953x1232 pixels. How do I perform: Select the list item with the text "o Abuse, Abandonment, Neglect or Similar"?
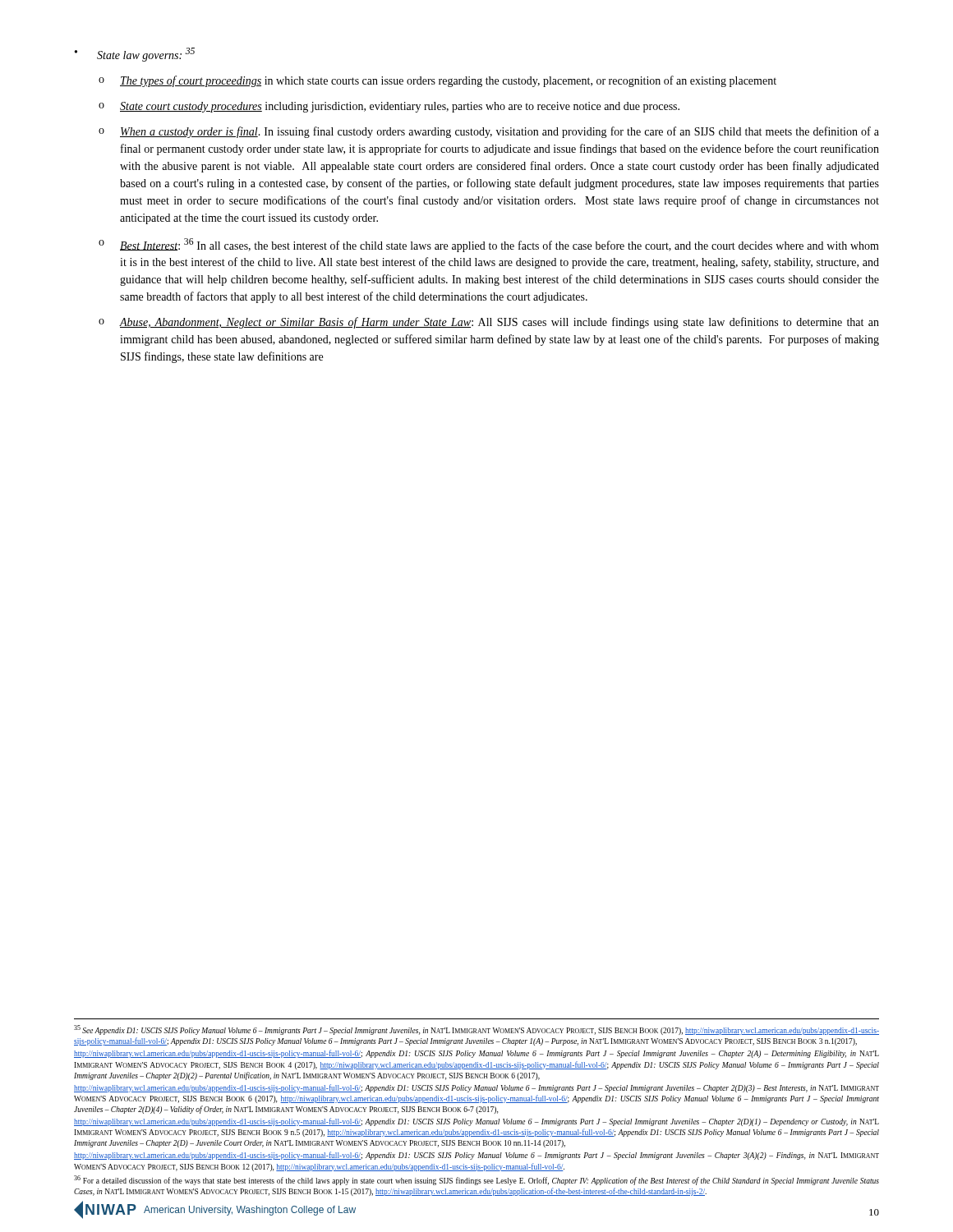[489, 340]
